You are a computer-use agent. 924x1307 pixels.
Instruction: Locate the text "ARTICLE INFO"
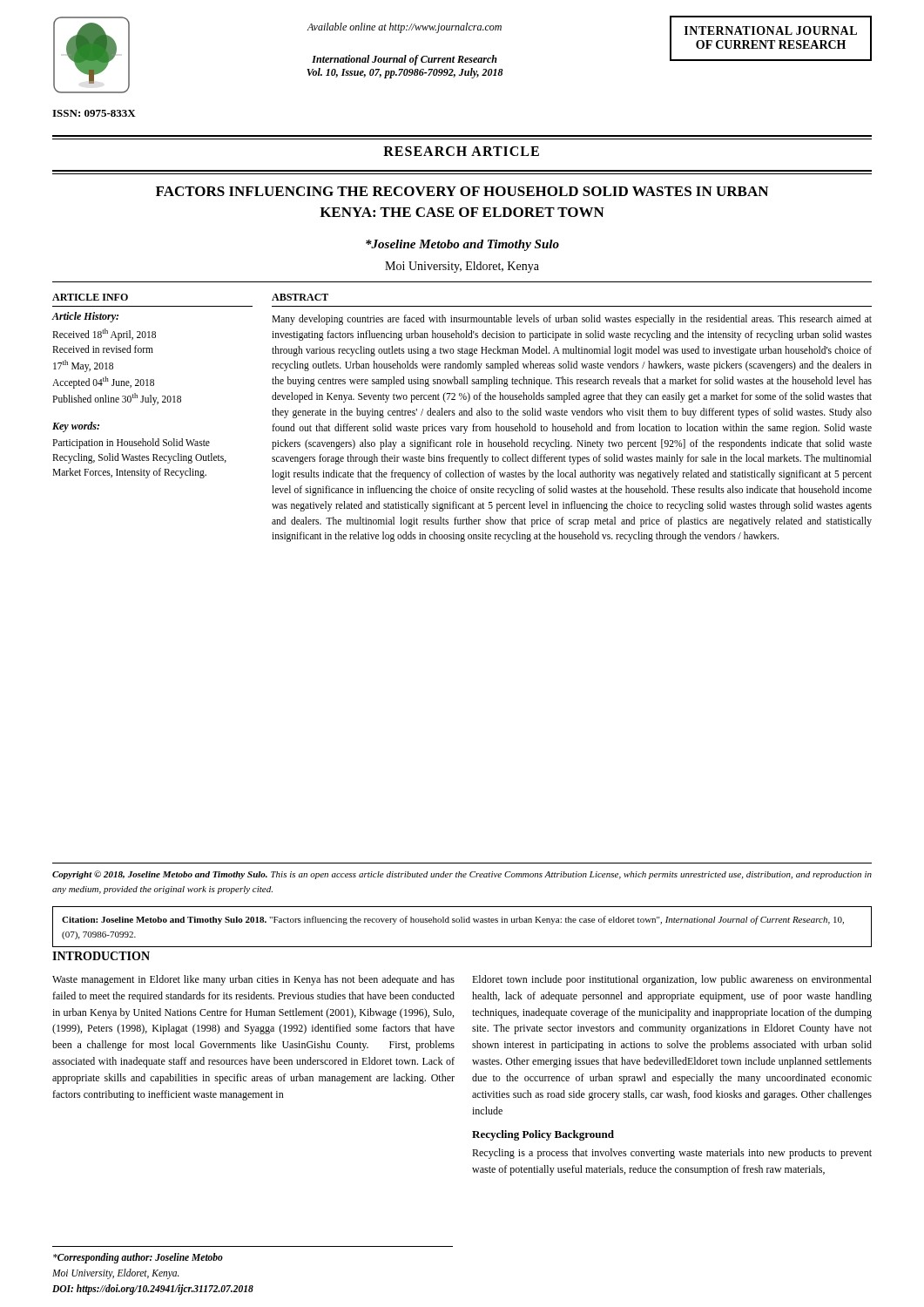(90, 297)
